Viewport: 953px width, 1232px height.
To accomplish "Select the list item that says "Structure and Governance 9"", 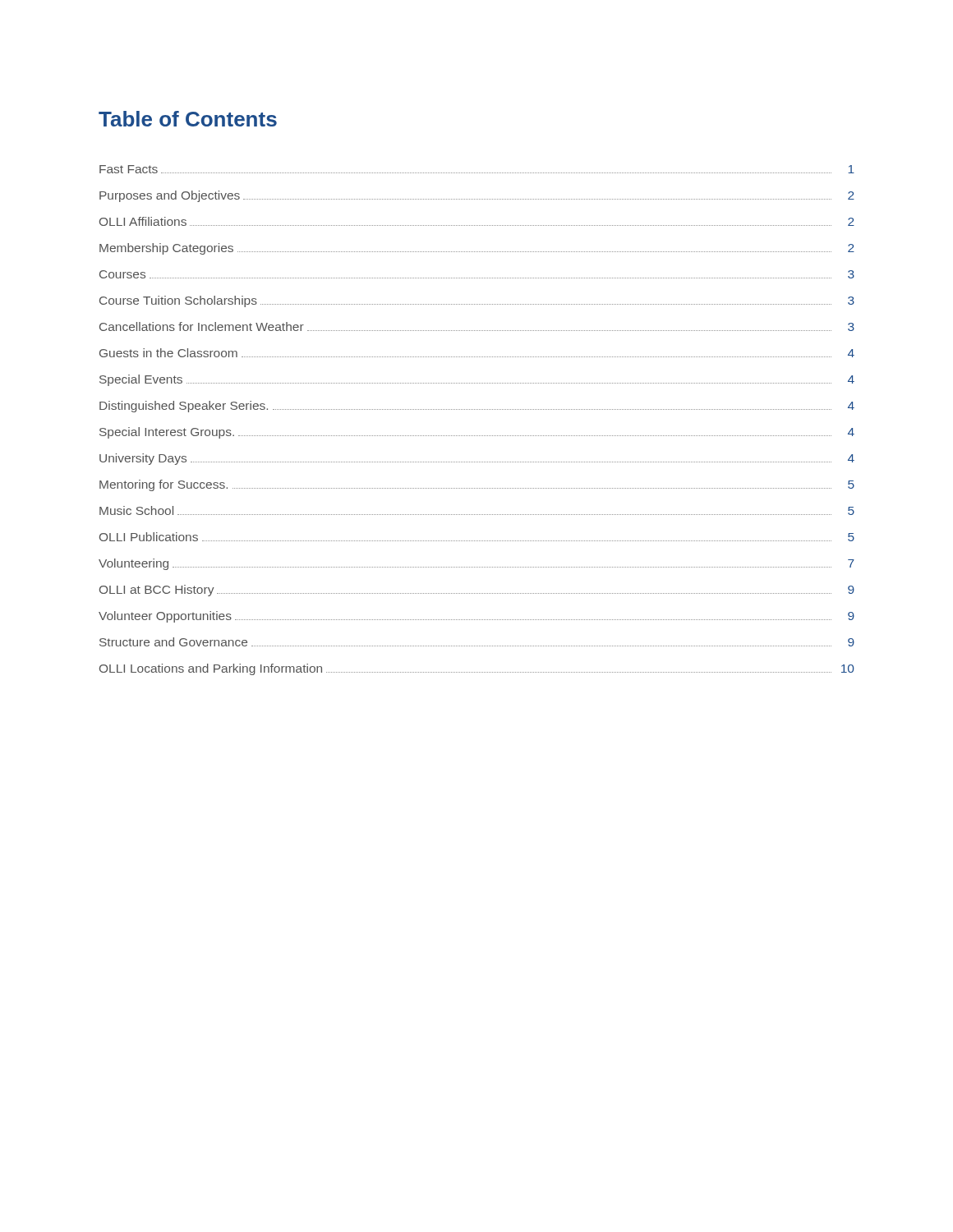I will pos(476,642).
